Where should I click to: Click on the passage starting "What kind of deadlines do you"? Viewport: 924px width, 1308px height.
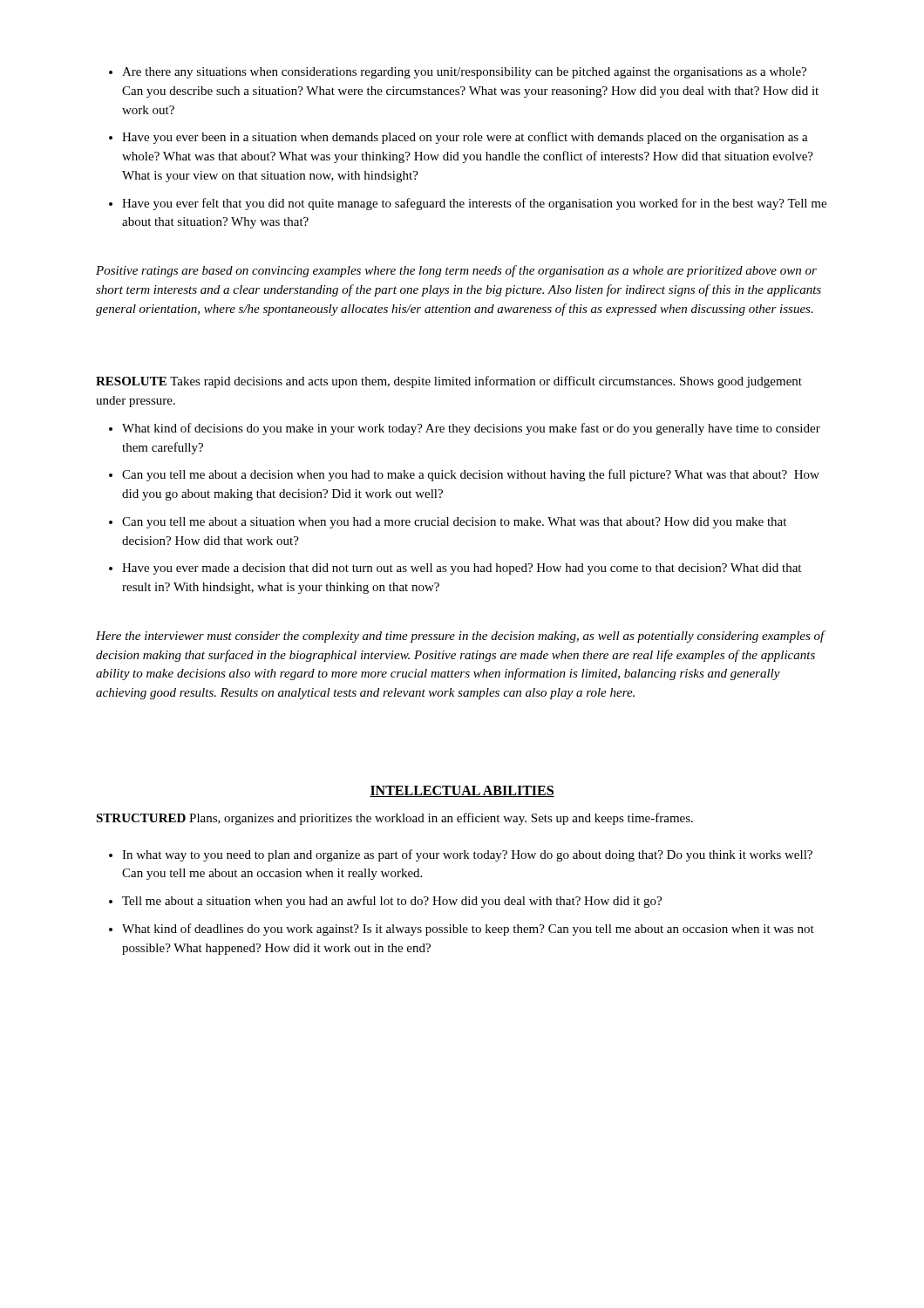pyautogui.click(x=475, y=939)
